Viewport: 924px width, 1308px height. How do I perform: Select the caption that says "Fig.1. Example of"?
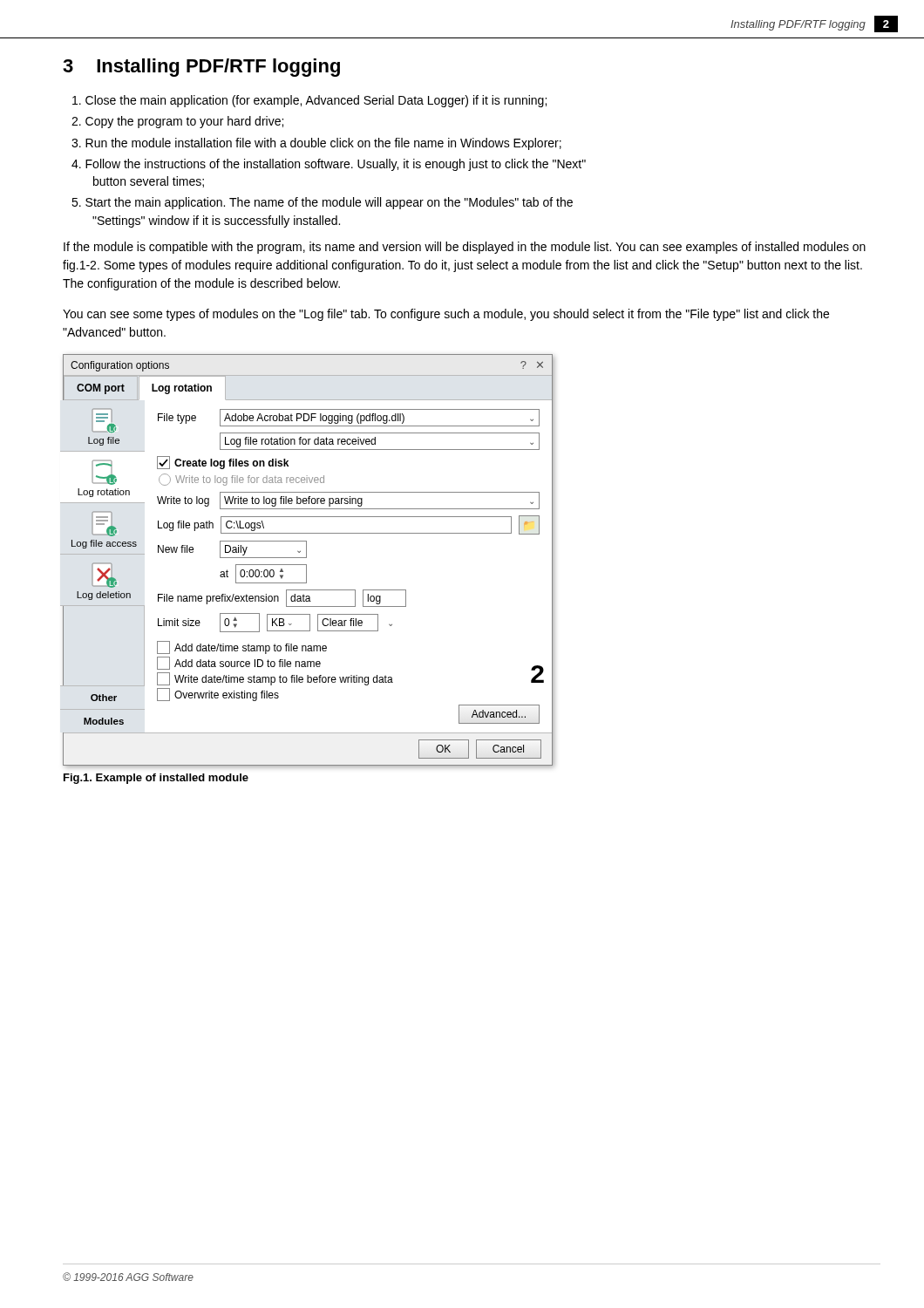(x=156, y=777)
